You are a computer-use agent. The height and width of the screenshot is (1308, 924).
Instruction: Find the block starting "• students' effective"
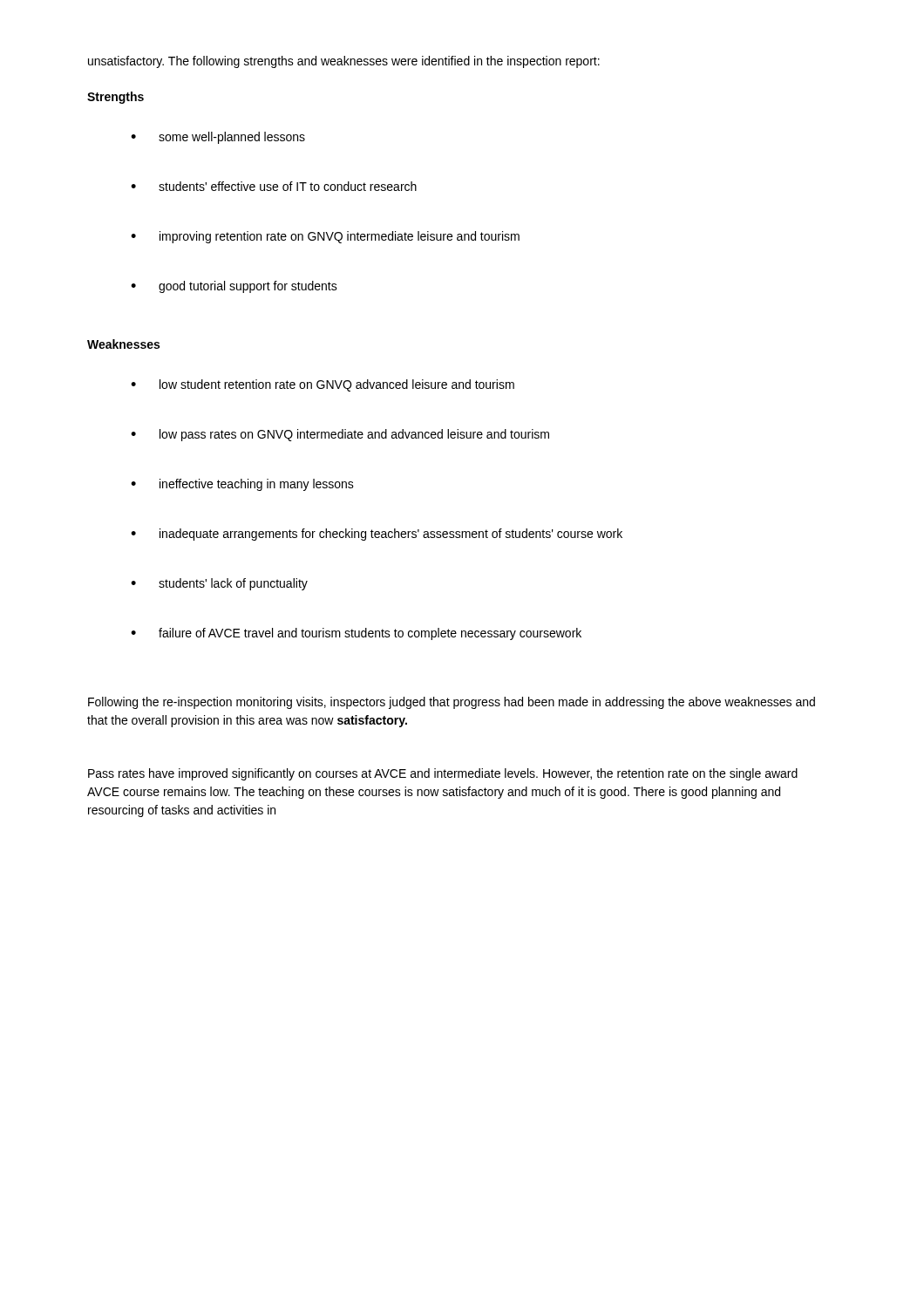pos(274,187)
